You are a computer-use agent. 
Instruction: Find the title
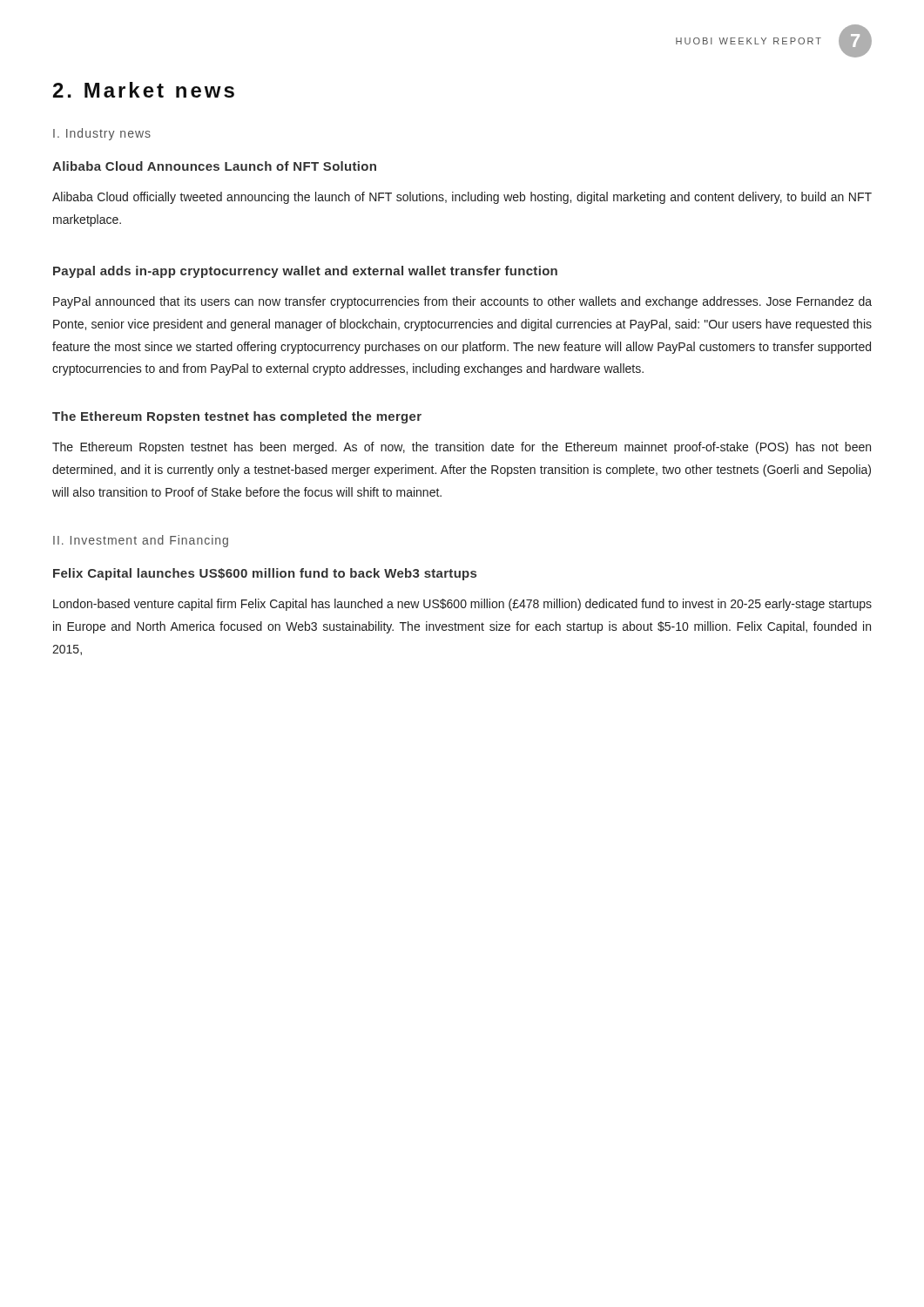145,90
